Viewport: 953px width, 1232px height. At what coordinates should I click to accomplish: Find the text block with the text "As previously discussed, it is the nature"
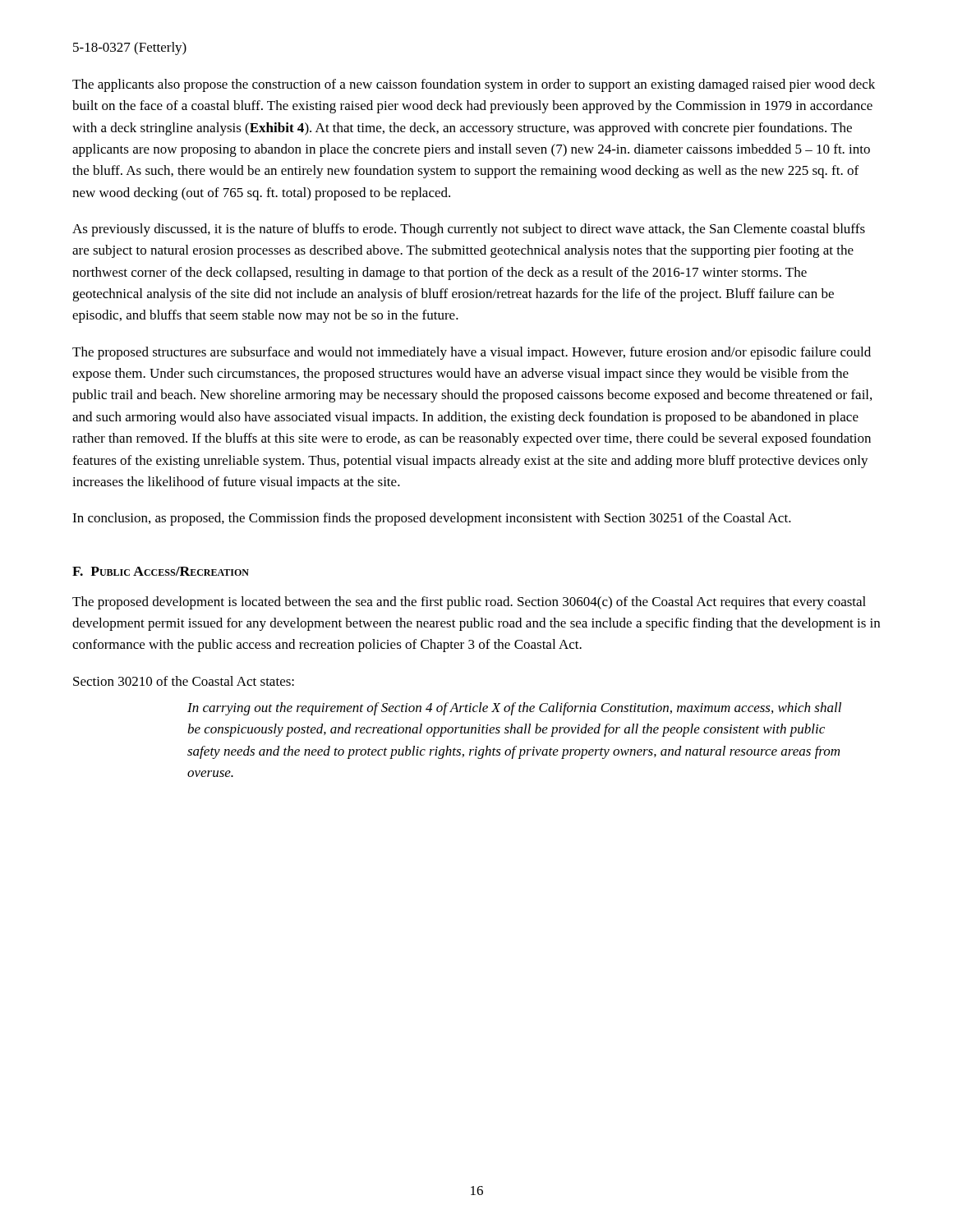pos(469,272)
